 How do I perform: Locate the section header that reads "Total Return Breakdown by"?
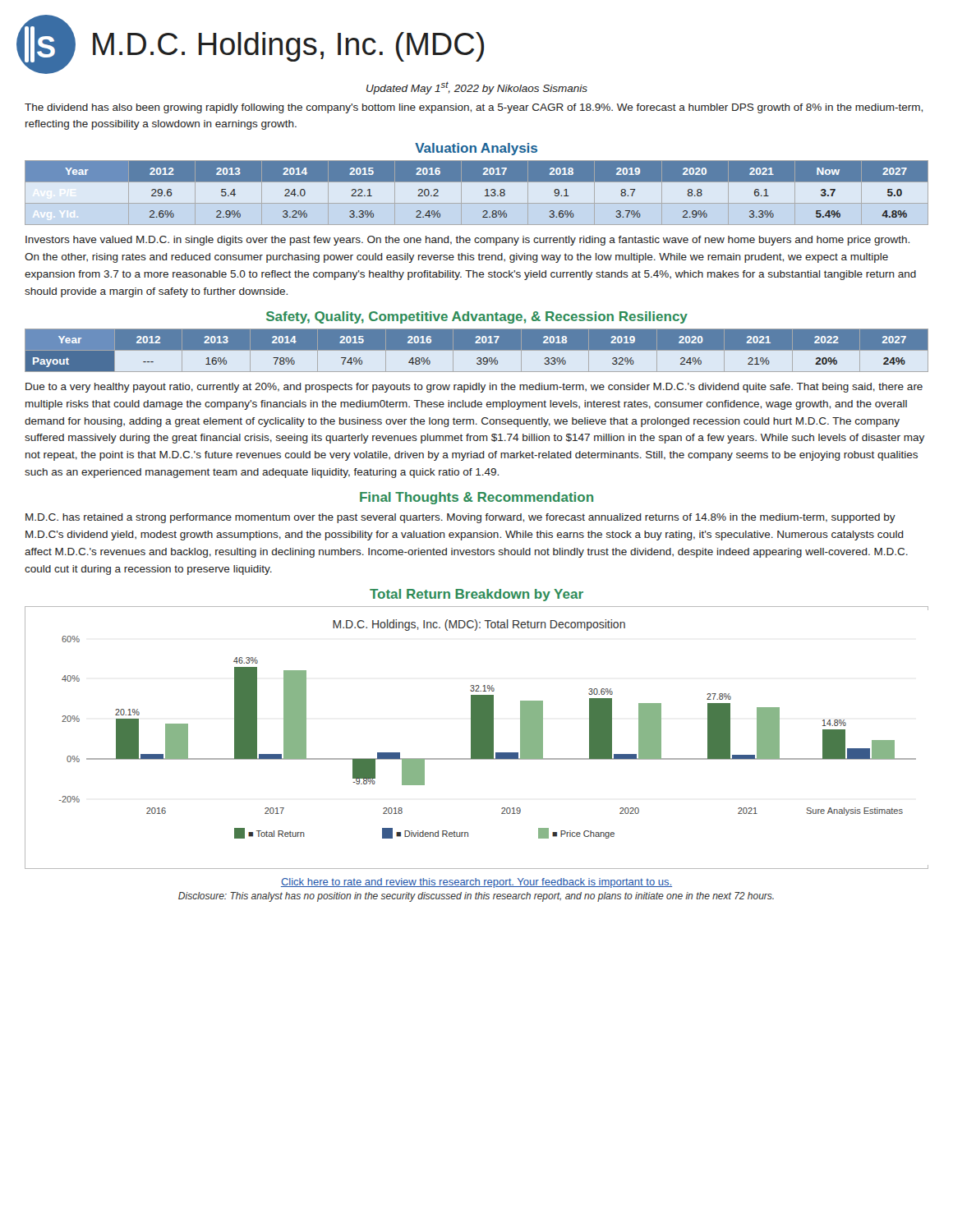476,594
